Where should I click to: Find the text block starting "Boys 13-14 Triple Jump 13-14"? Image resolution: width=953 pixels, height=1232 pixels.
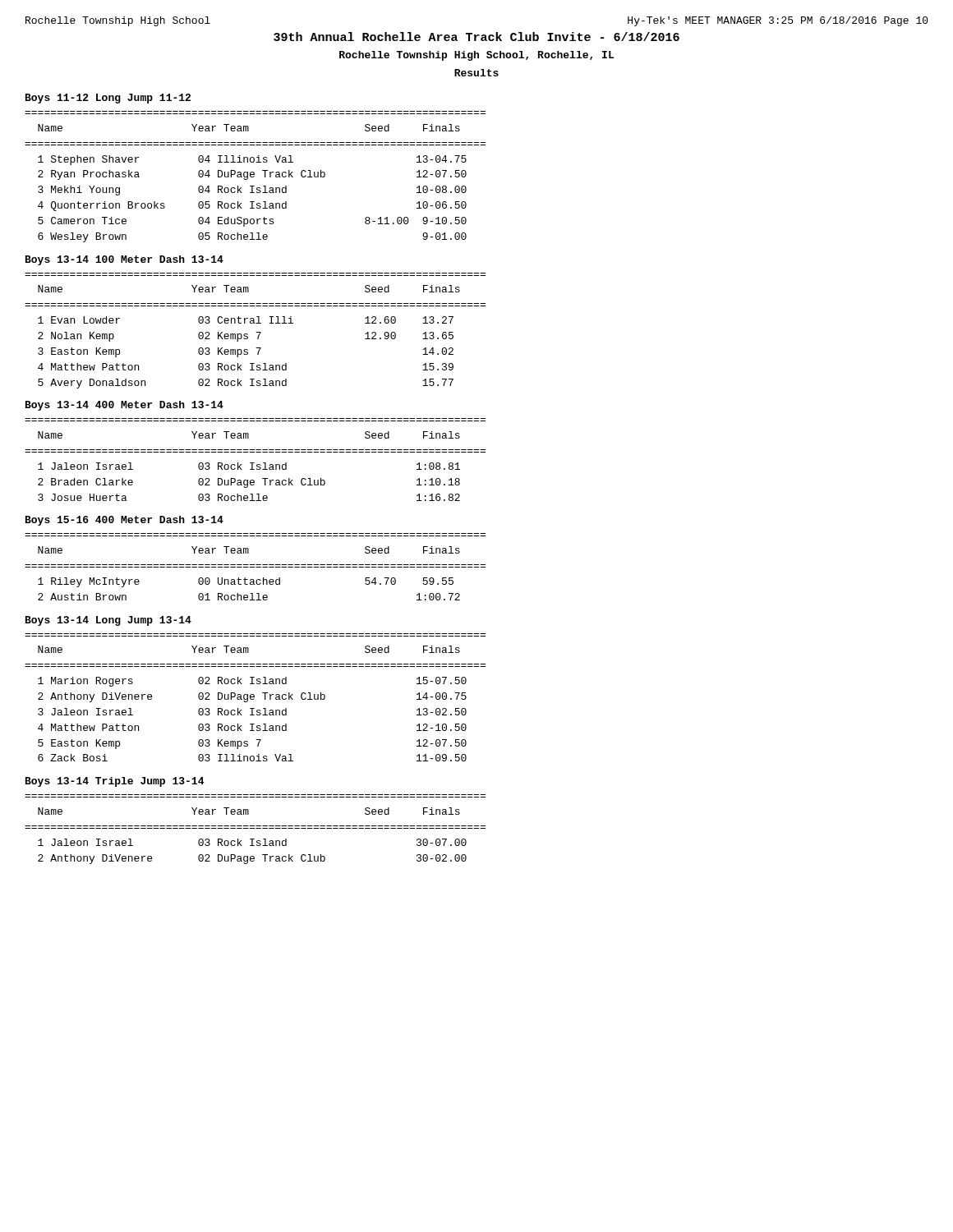click(x=114, y=782)
